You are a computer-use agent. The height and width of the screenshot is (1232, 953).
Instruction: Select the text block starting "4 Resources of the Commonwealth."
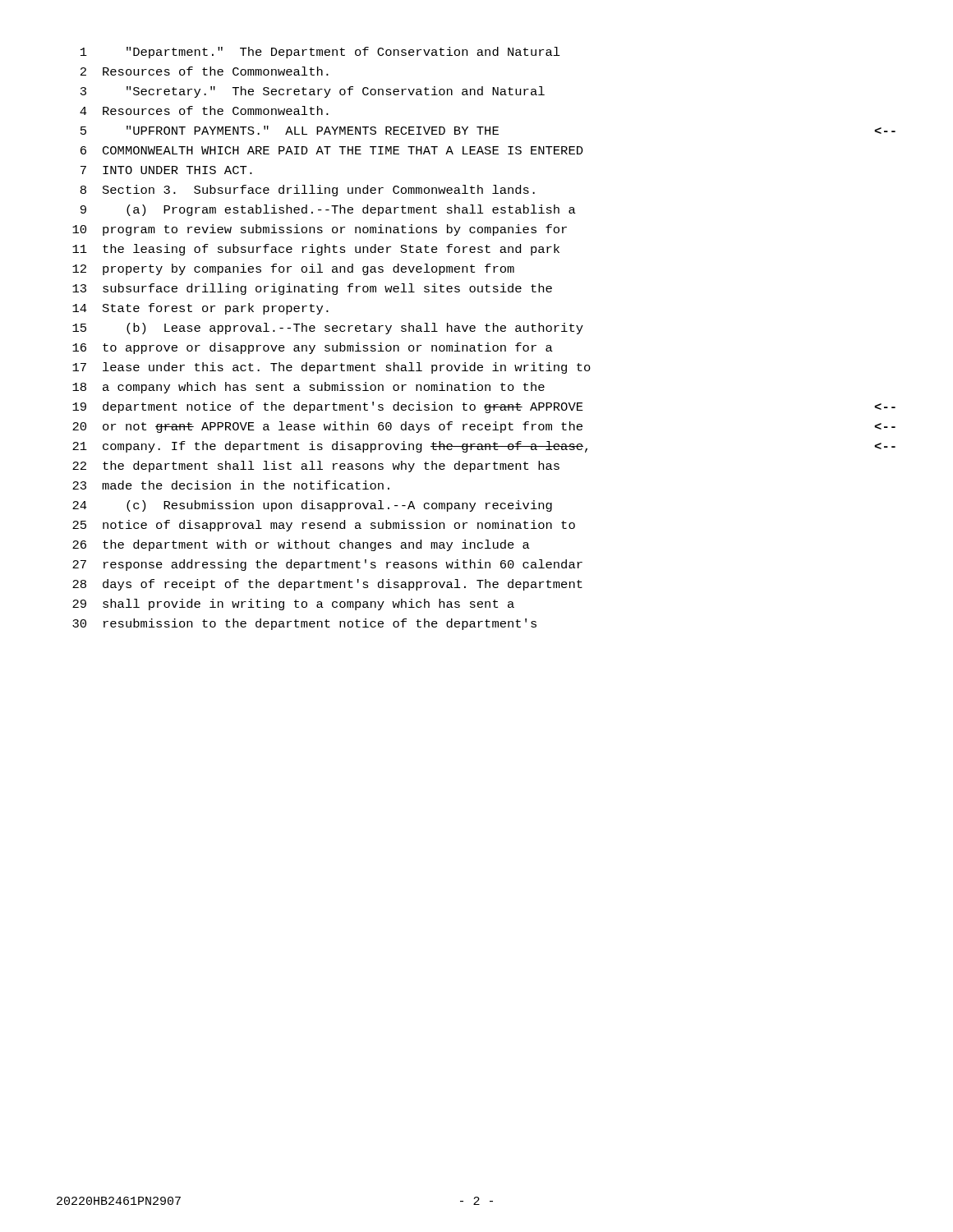tap(204, 110)
